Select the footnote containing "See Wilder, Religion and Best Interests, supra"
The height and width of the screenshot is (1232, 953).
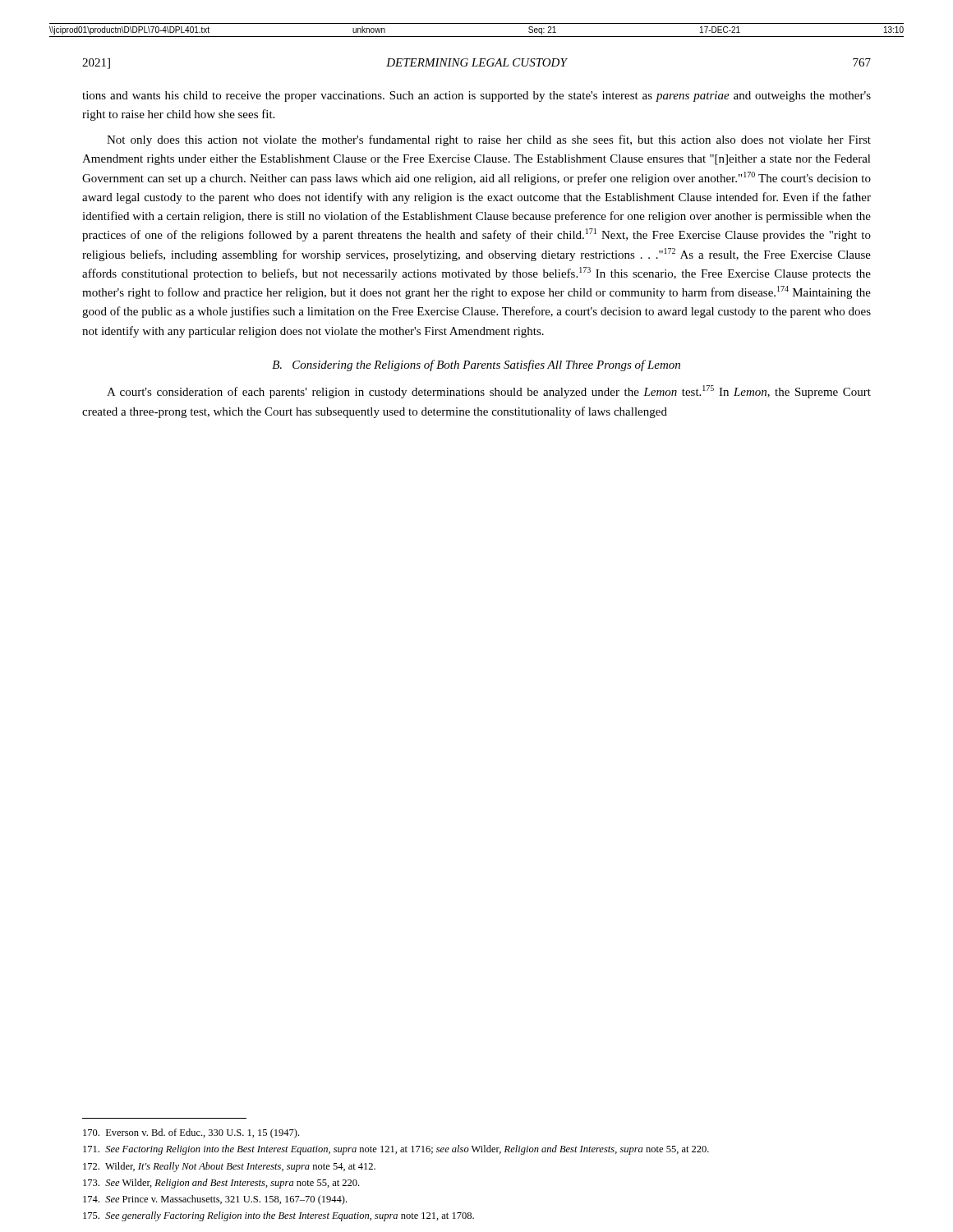221,1182
